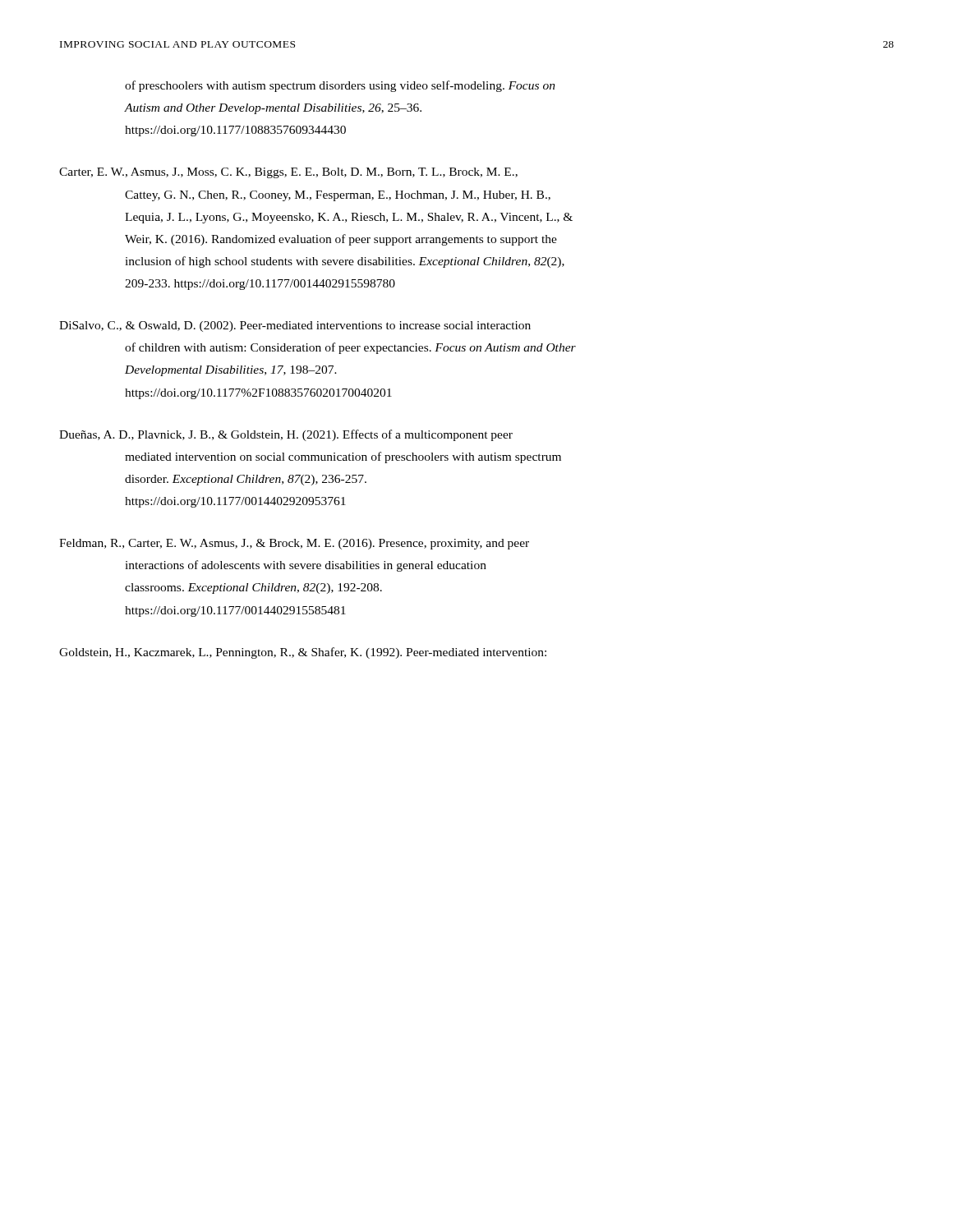This screenshot has width=953, height=1232.
Task: Locate the text starting "Feldman, R., Carter, E."
Action: (476, 576)
